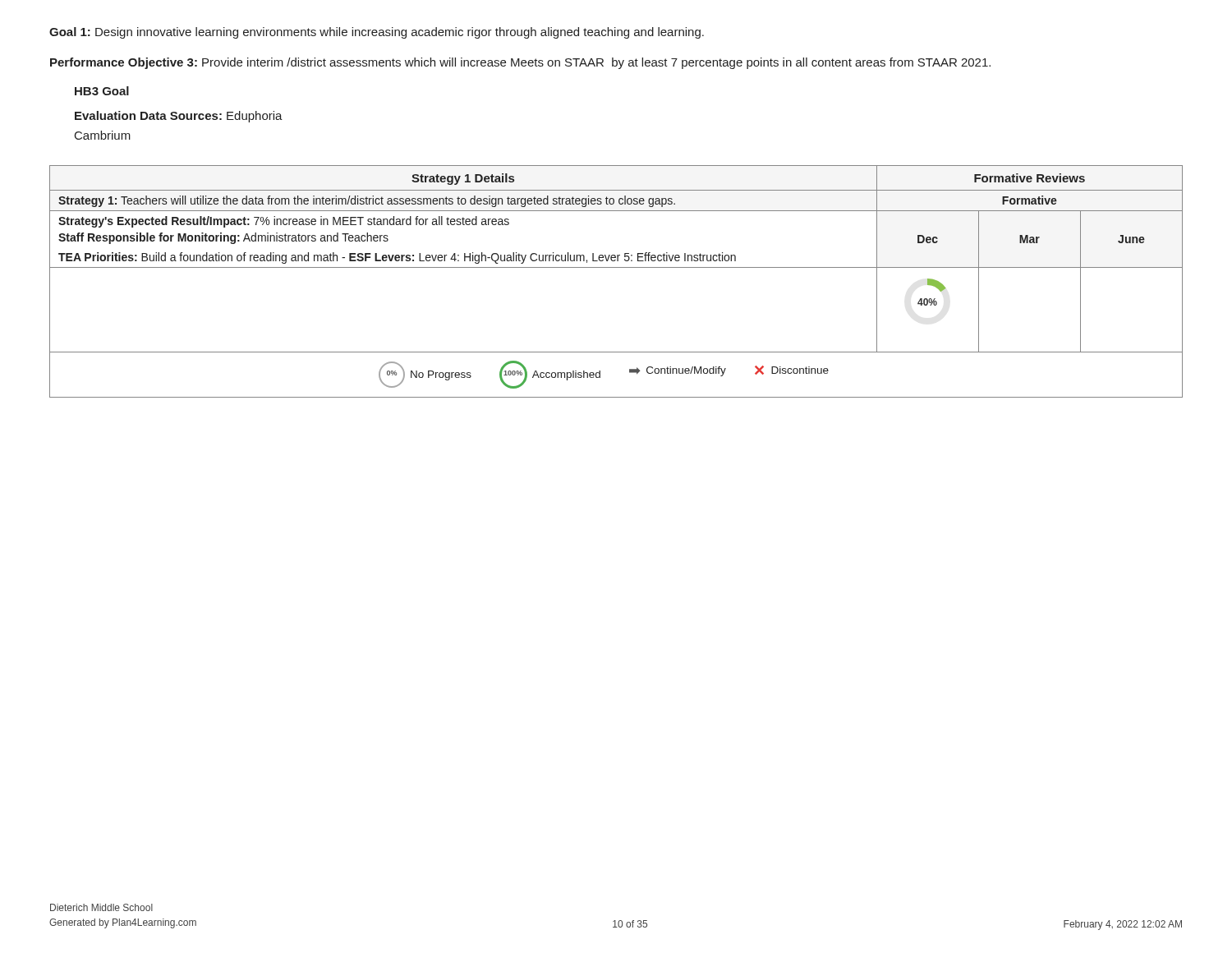The image size is (1232, 953).
Task: Locate the table with the text "Strategy 1 Details"
Action: (x=616, y=281)
